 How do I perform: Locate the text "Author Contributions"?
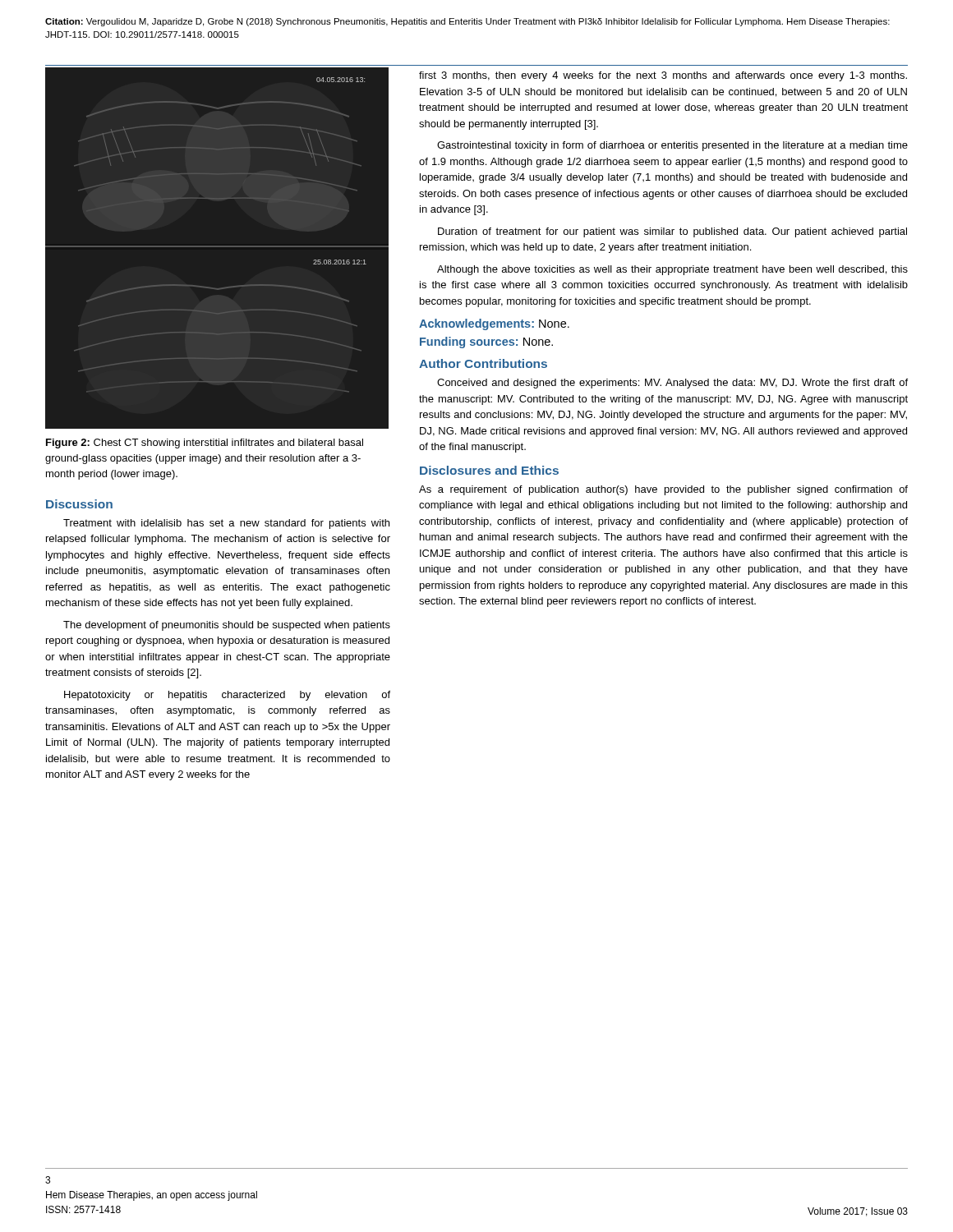pos(483,363)
